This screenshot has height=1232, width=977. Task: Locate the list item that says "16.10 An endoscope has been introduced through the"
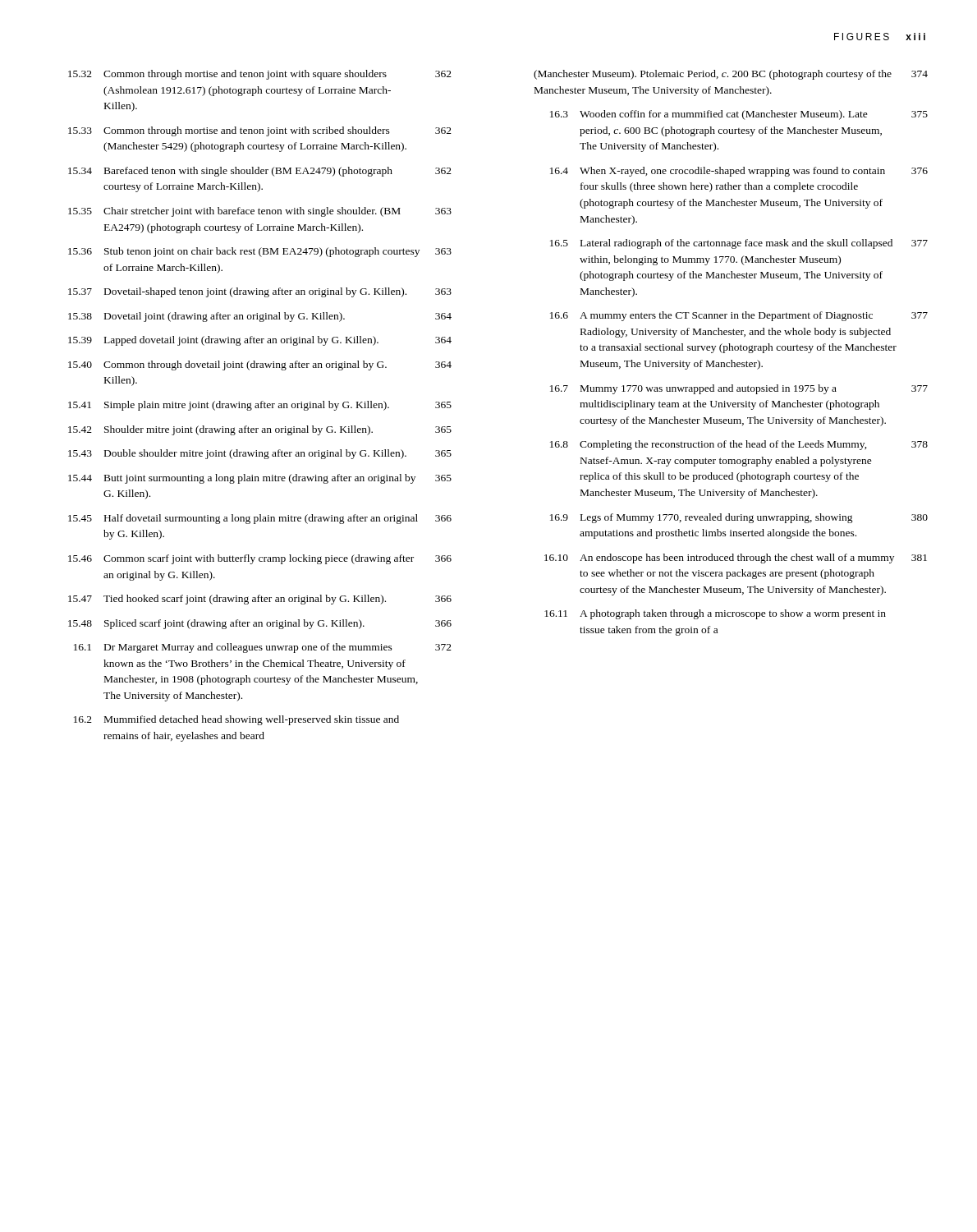(727, 573)
